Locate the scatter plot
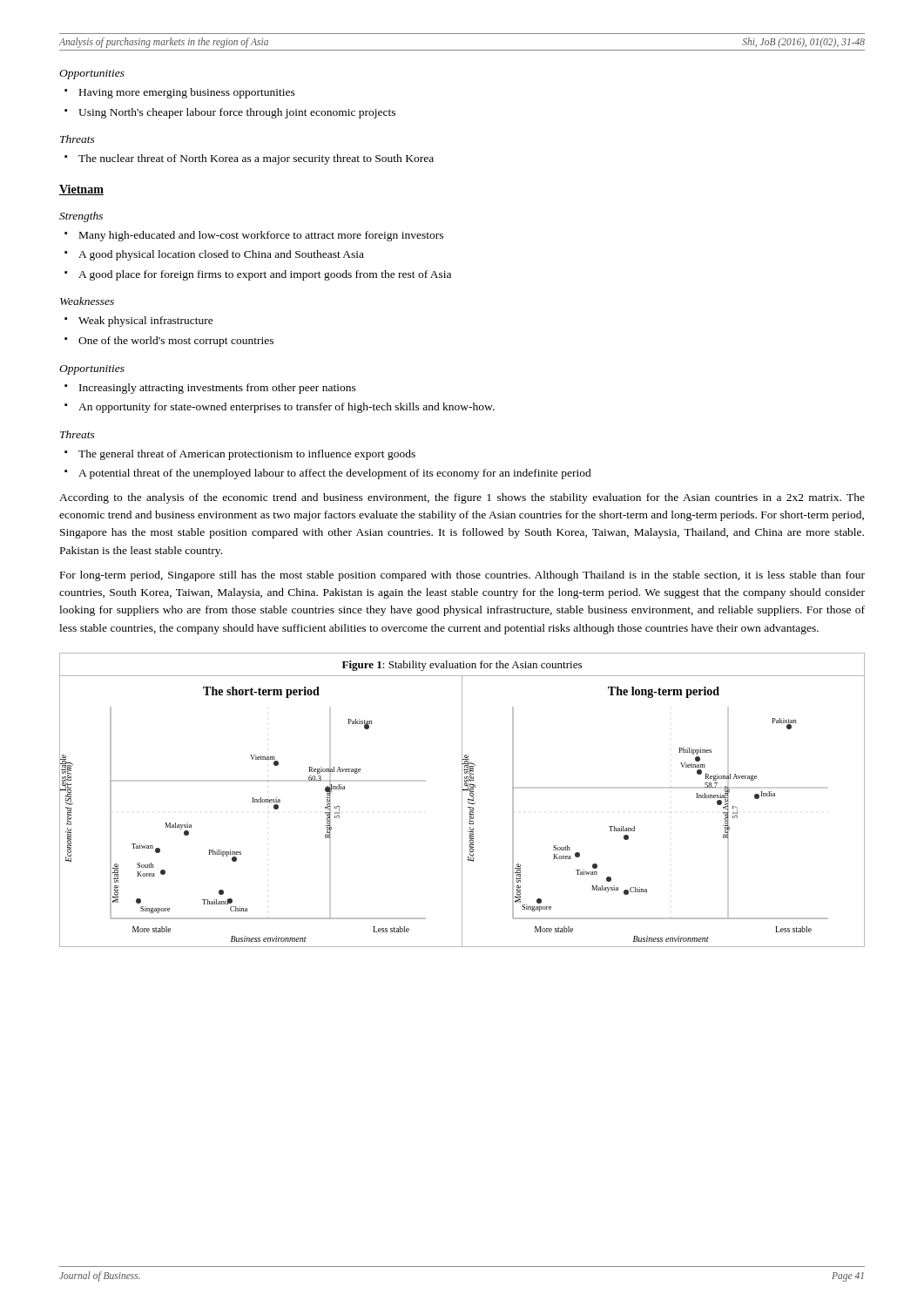The height and width of the screenshot is (1307, 924). tap(462, 811)
